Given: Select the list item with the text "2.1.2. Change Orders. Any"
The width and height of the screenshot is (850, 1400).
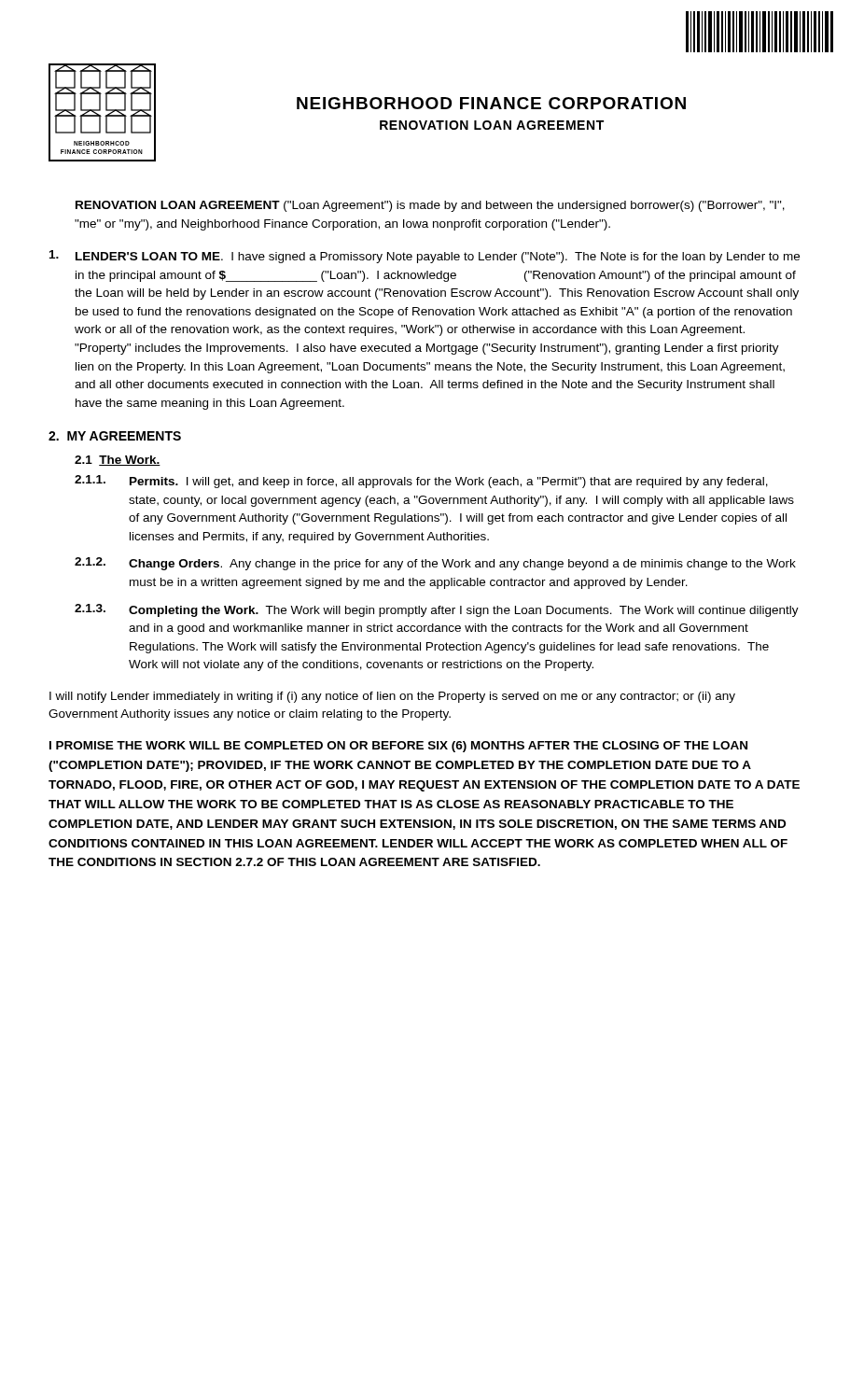Looking at the screenshot, I should [x=438, y=573].
